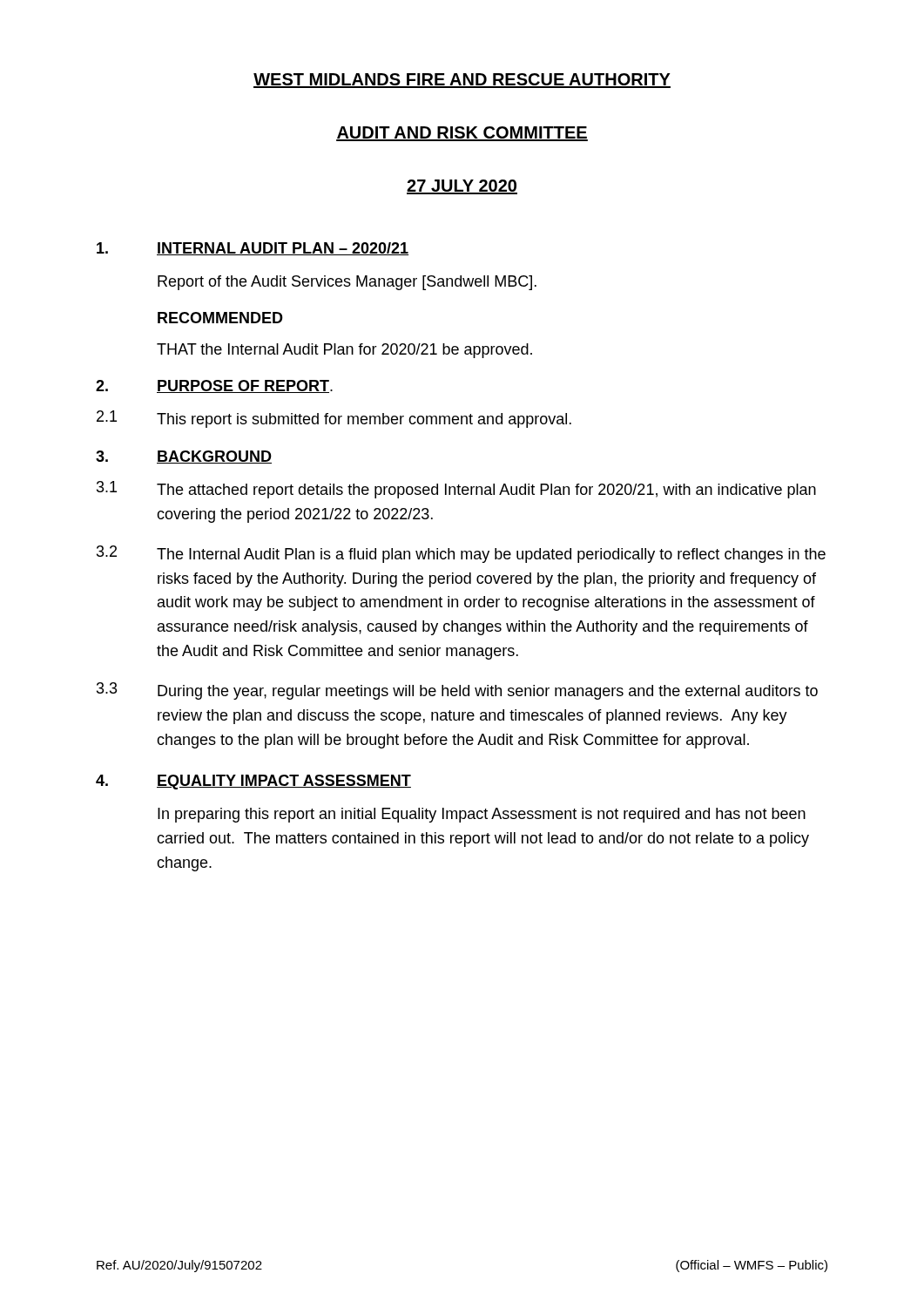
Task: Point to the element starting "1. INTERNAL AUDIT PLAN"
Action: 253,249
